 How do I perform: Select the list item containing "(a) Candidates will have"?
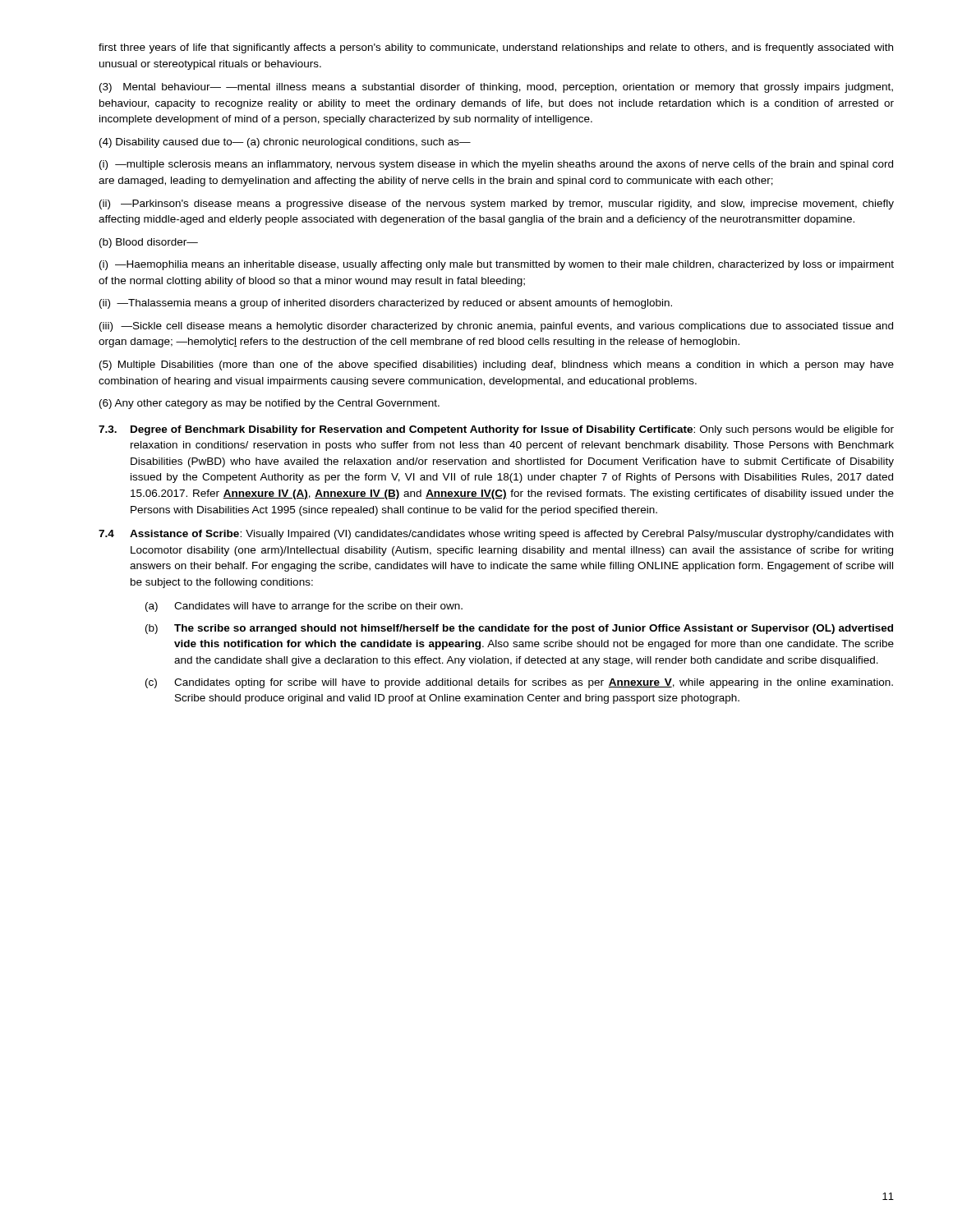click(x=304, y=607)
